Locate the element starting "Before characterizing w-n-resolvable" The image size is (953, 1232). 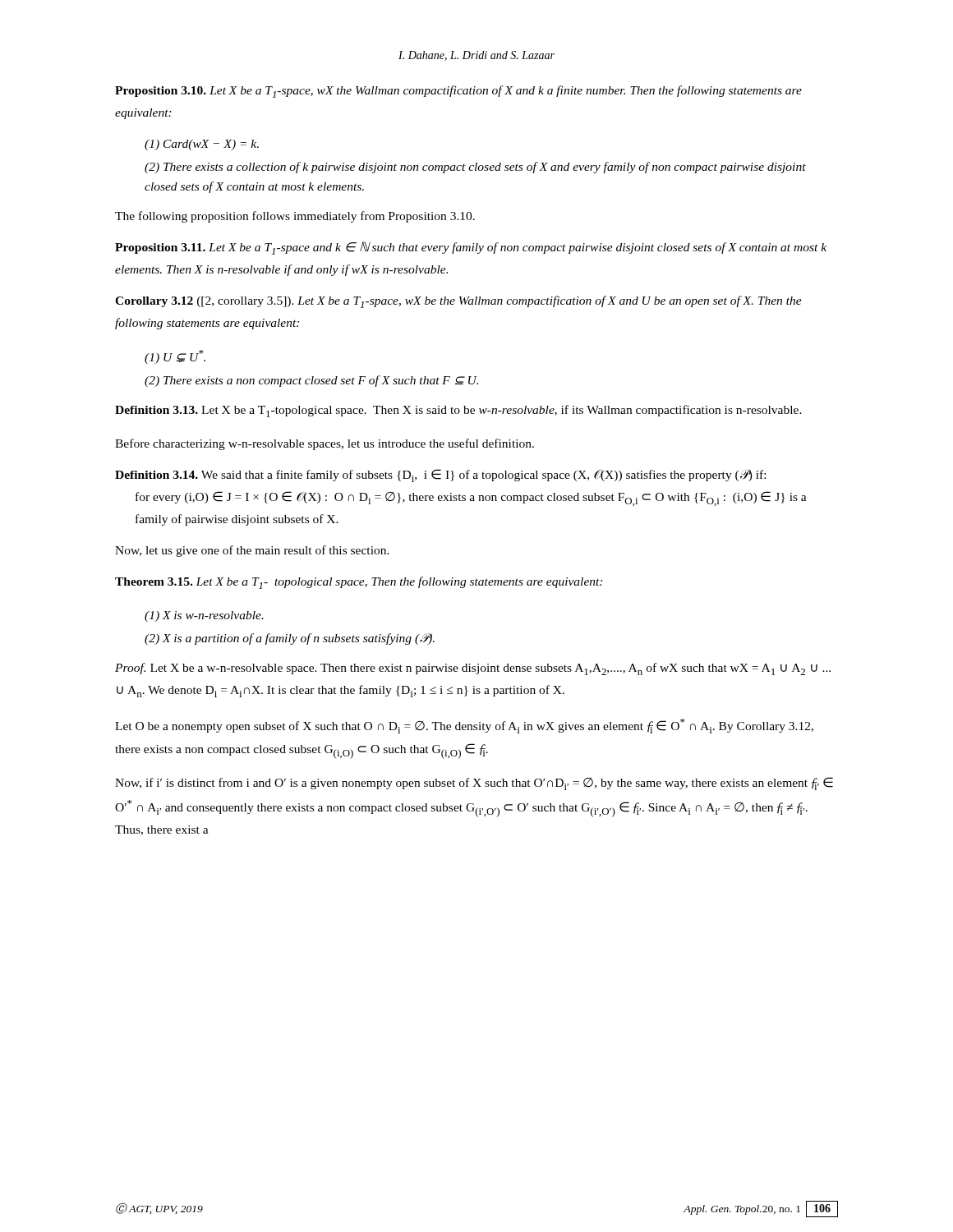click(x=325, y=443)
